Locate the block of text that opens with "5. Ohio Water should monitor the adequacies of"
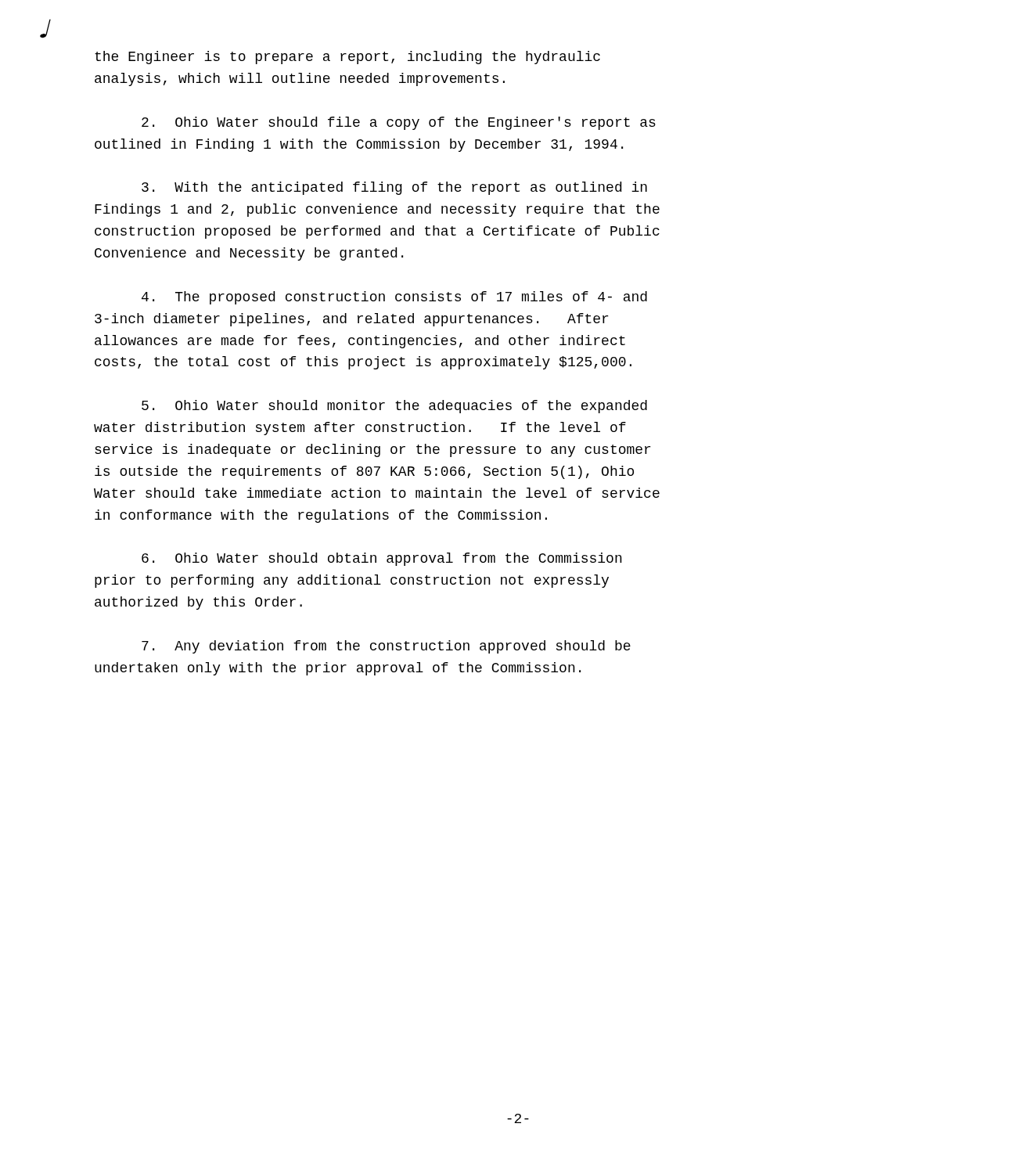 tap(377, 461)
